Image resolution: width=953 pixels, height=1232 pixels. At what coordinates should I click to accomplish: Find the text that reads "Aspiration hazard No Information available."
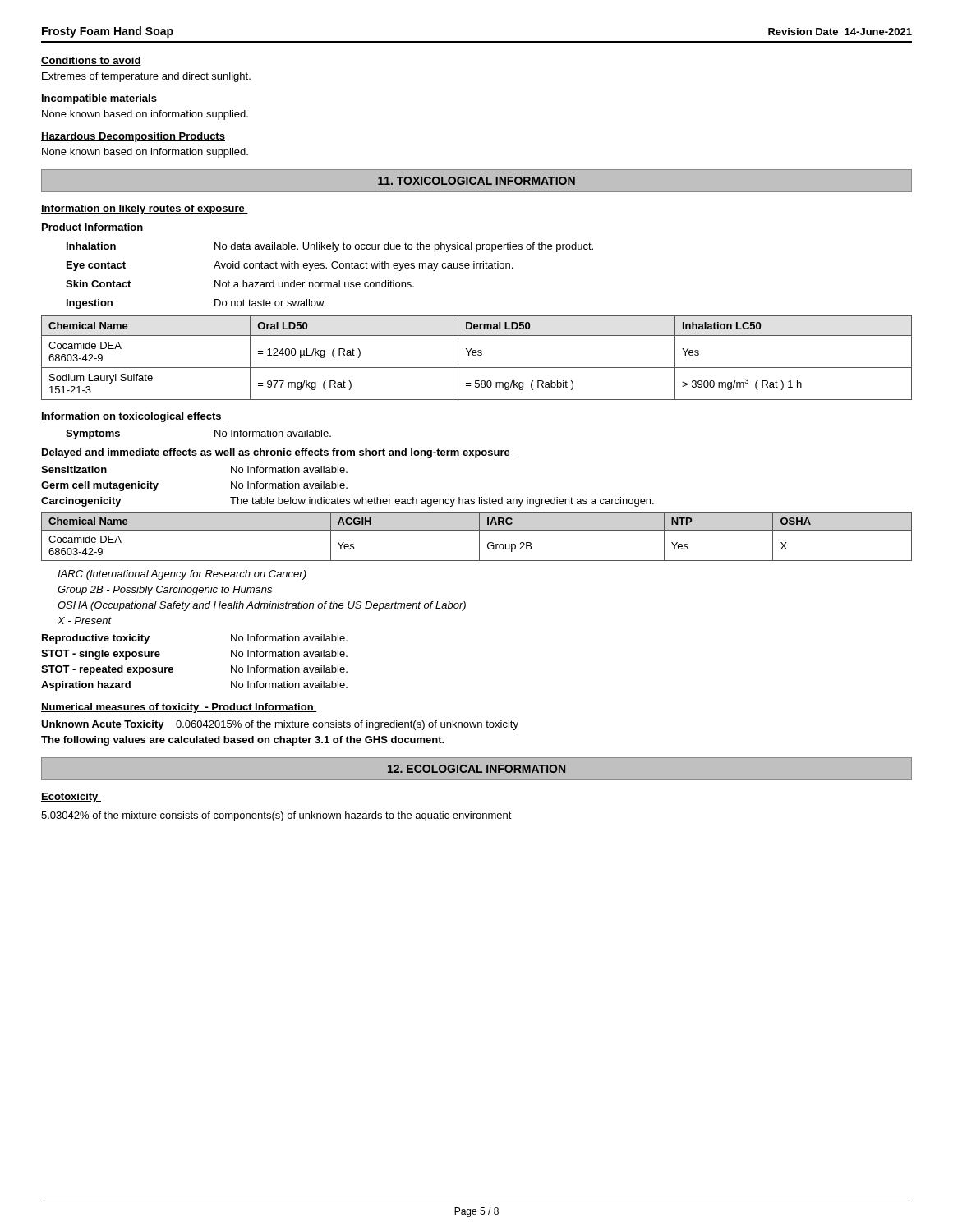pyautogui.click(x=84, y=687)
